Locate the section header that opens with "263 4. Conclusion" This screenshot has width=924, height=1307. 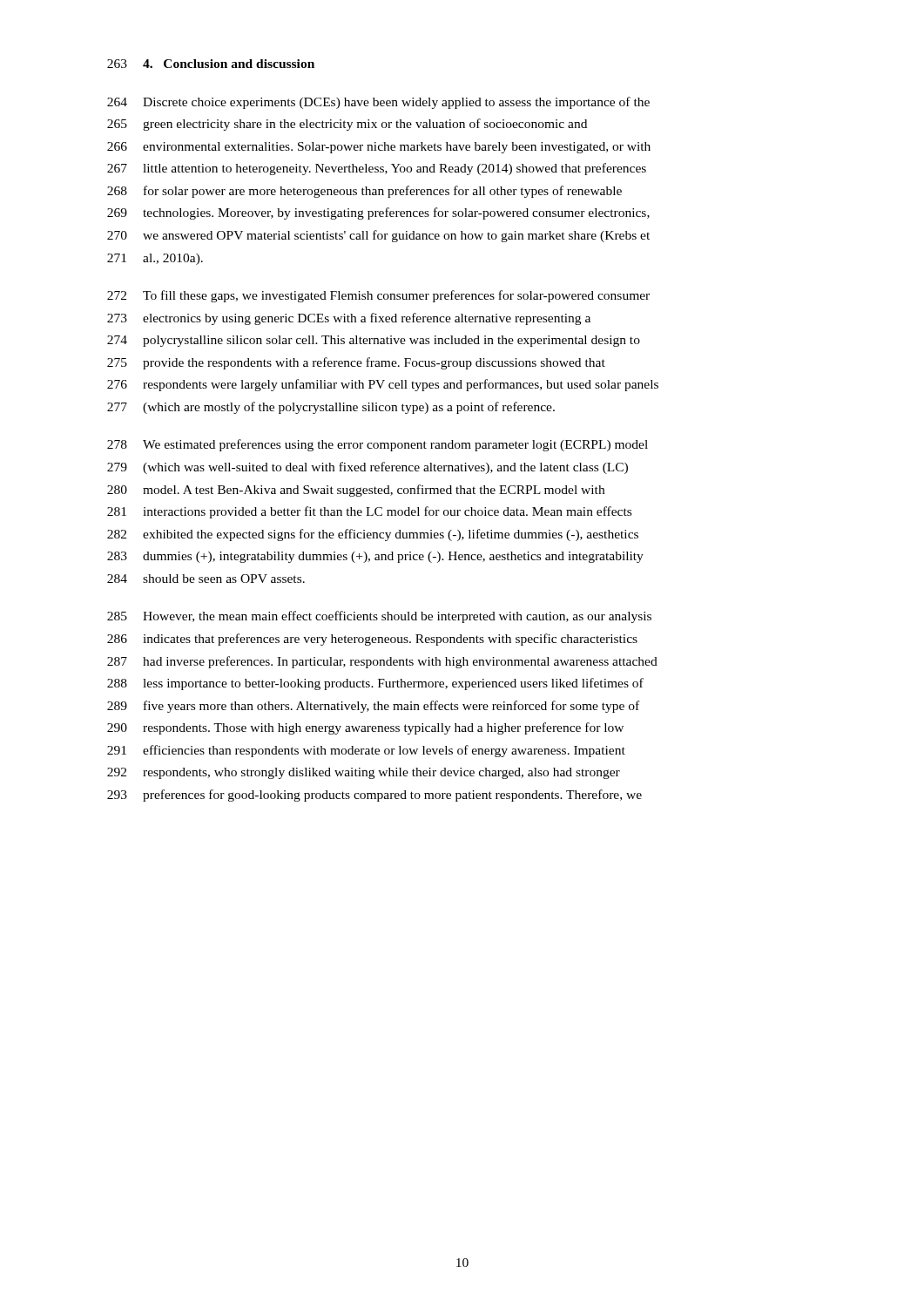tap(195, 63)
